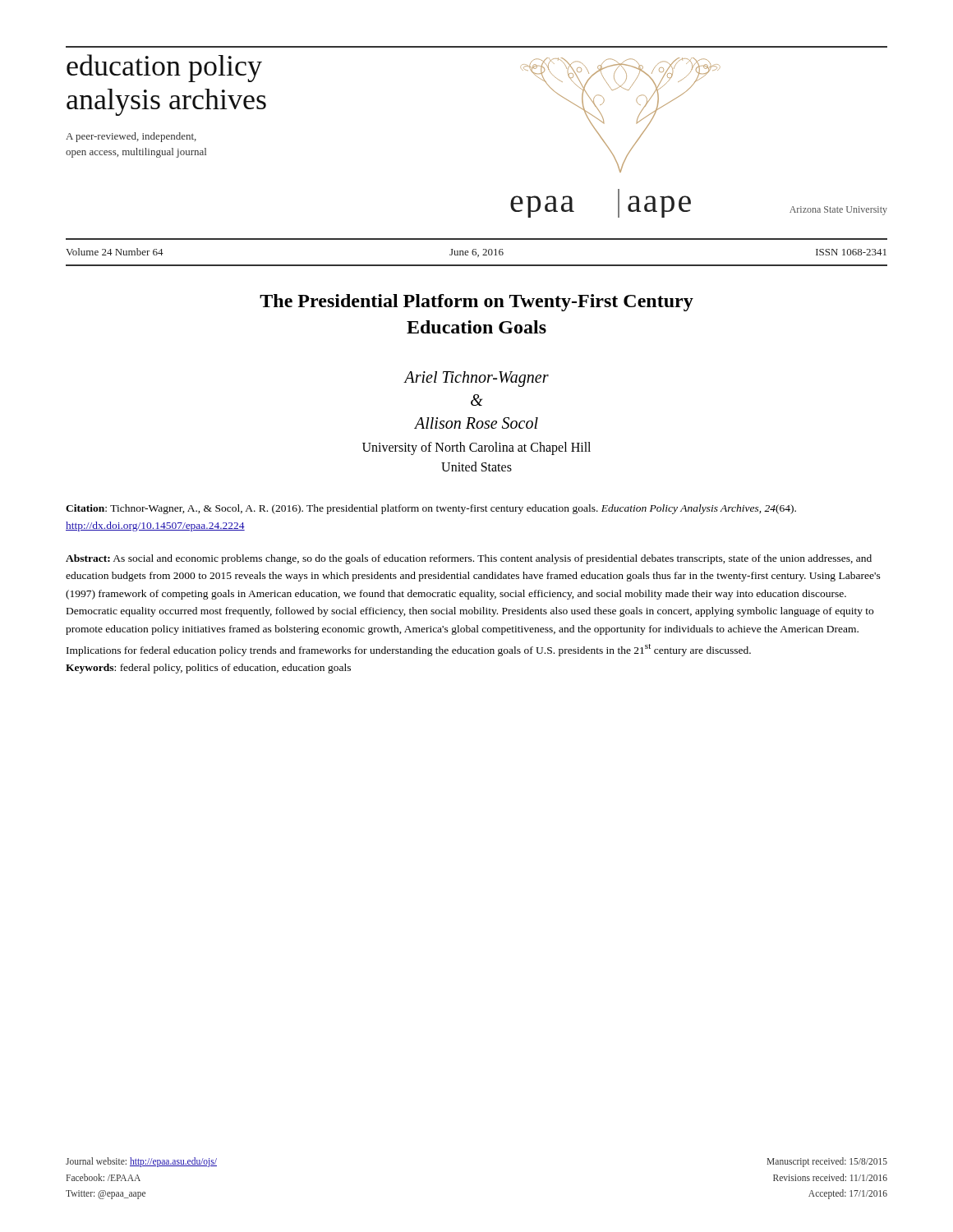This screenshot has height=1232, width=953.
Task: Click a logo
Action: coord(620,139)
